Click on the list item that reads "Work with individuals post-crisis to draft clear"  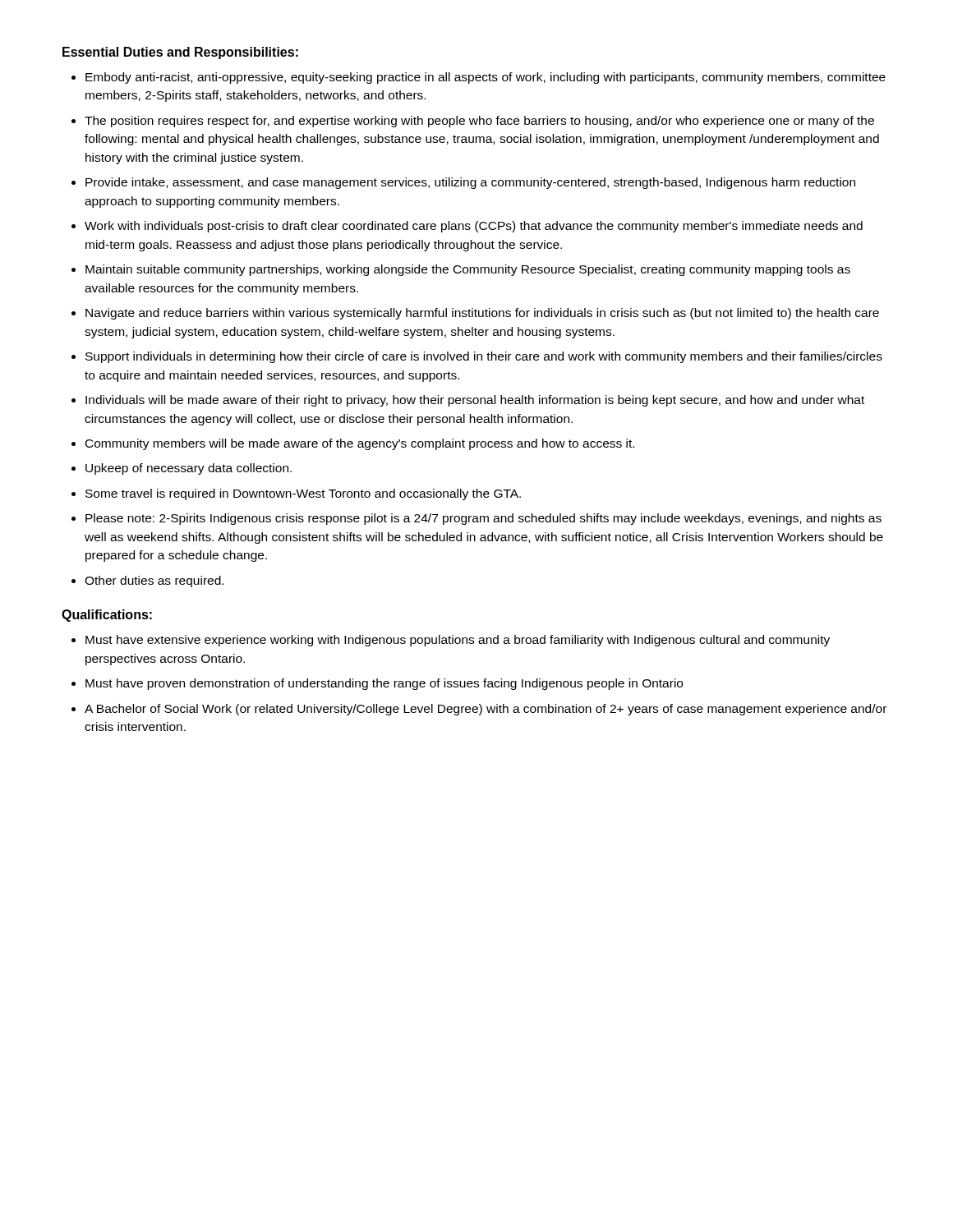tap(474, 235)
